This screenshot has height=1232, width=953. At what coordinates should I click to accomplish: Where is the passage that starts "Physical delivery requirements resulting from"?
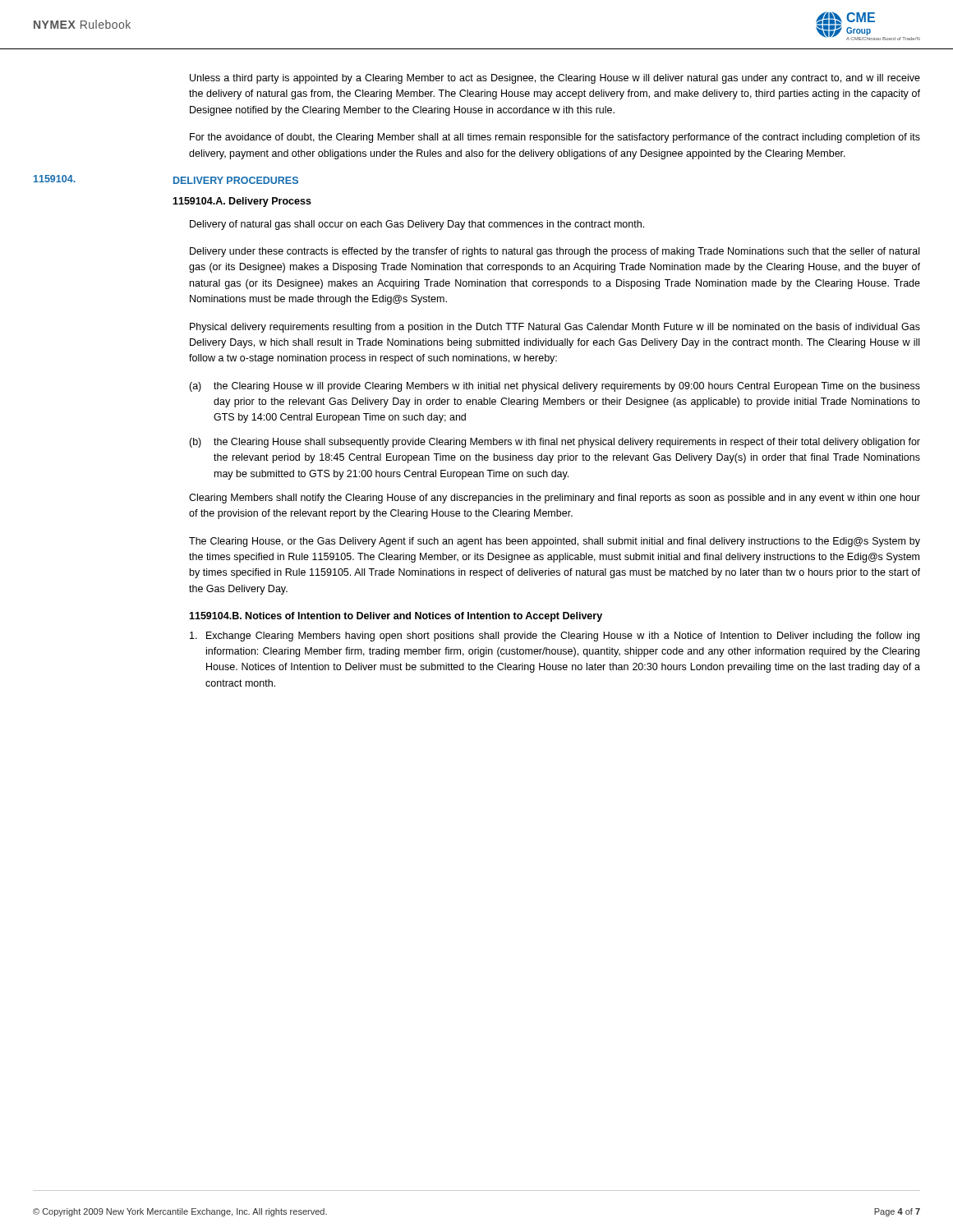point(555,342)
